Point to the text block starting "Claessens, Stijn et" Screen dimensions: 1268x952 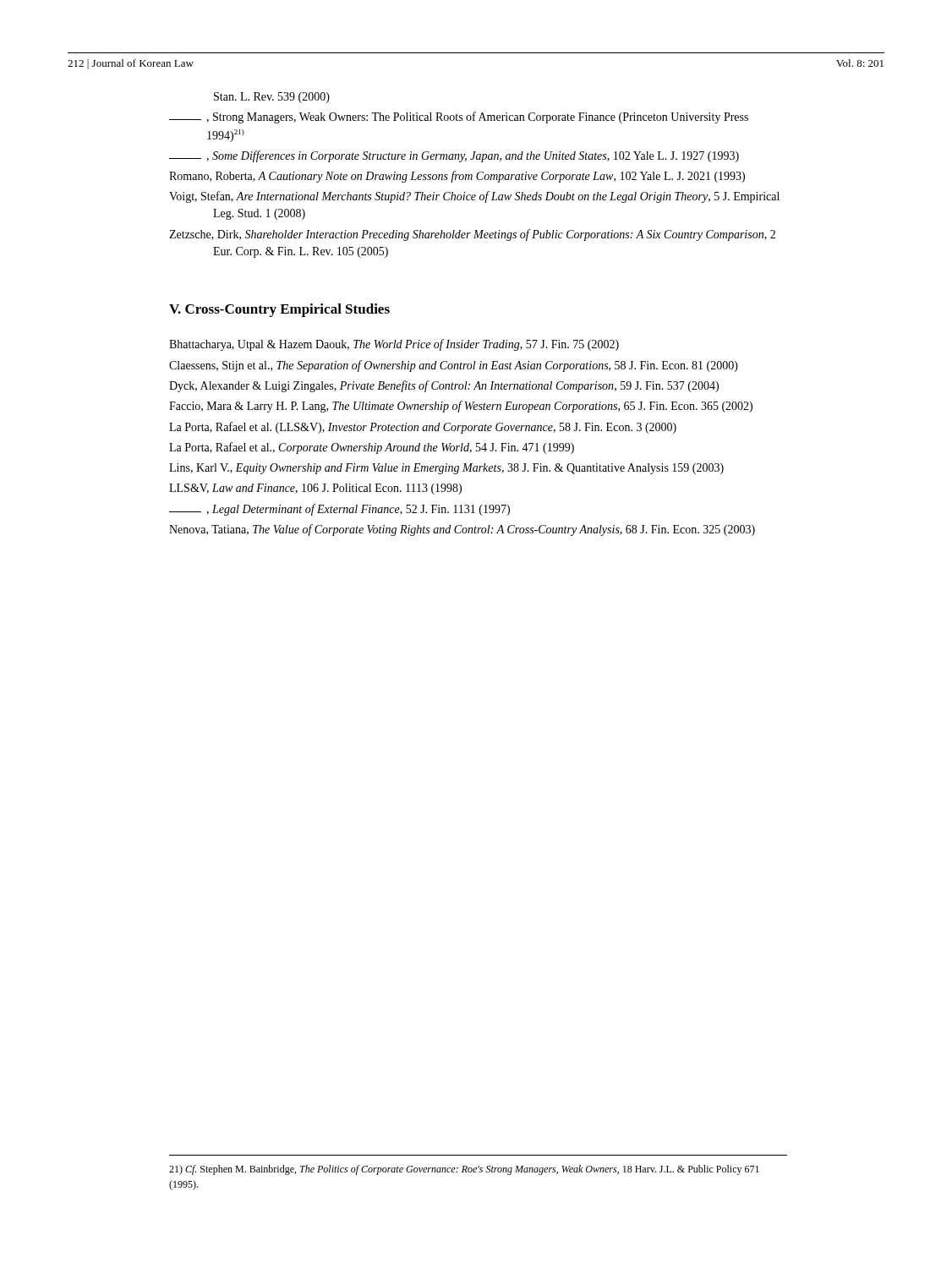click(453, 365)
